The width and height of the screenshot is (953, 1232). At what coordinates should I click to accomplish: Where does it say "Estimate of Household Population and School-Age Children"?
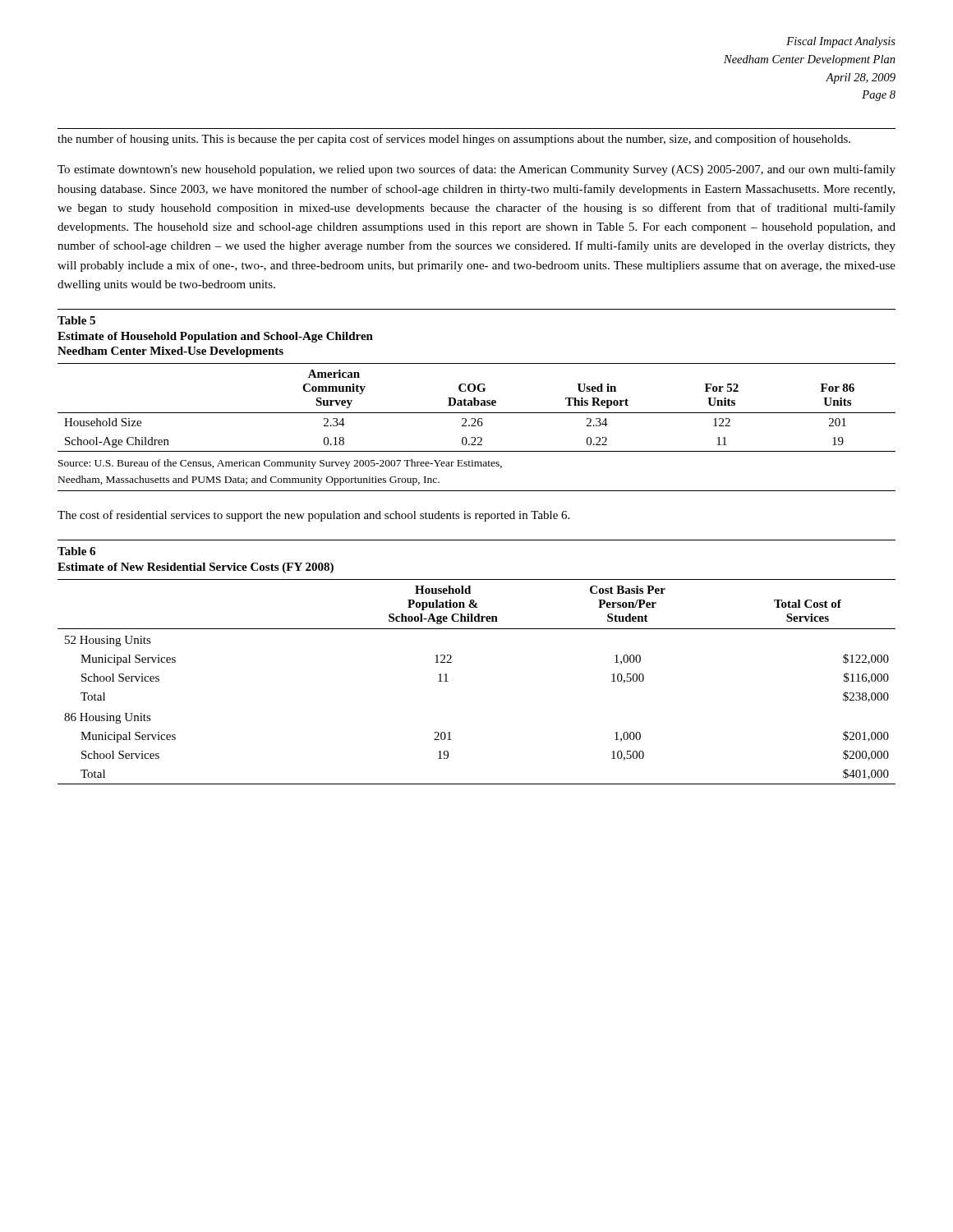coord(215,336)
